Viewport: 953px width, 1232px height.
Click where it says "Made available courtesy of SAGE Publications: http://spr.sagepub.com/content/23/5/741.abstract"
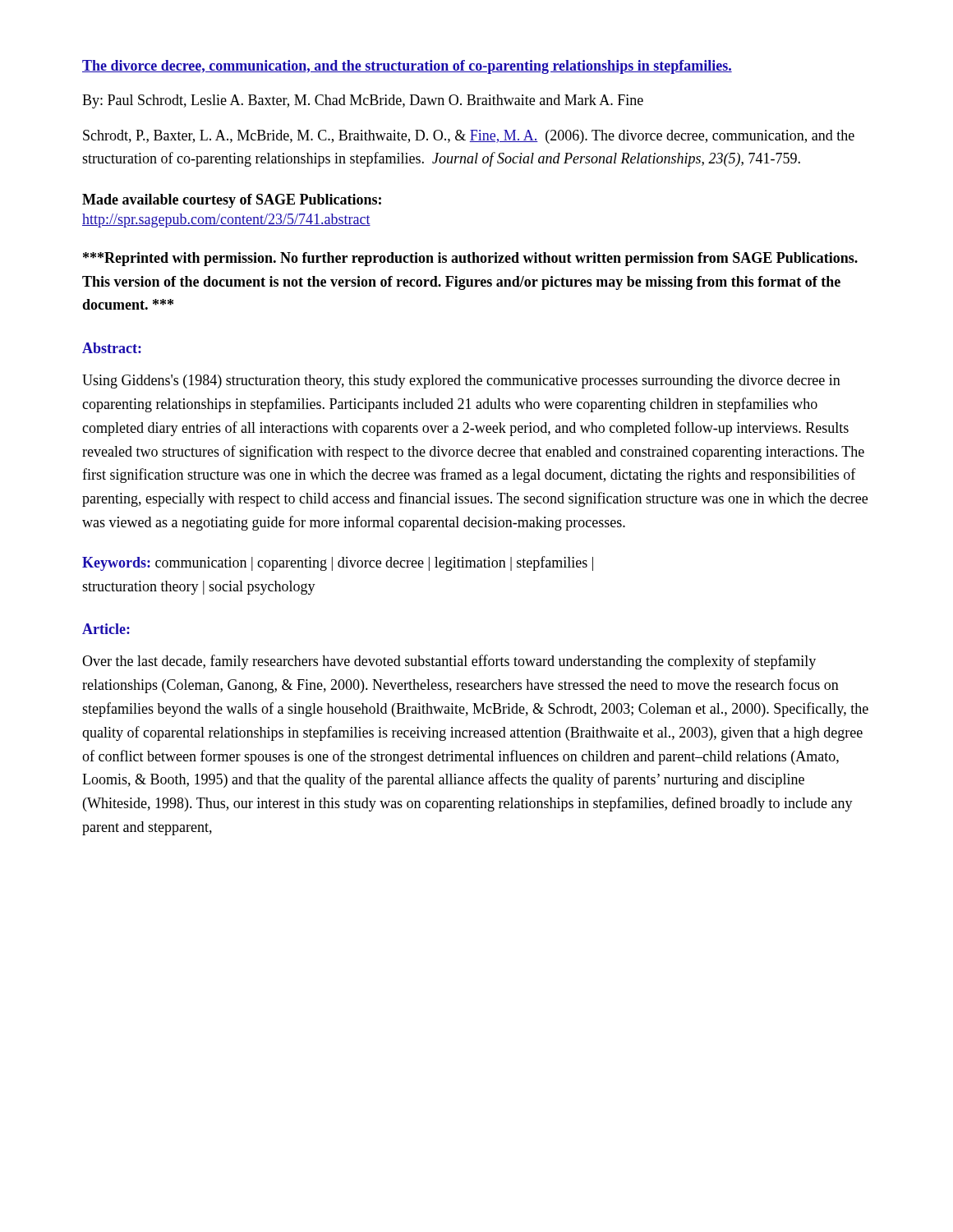click(x=232, y=209)
